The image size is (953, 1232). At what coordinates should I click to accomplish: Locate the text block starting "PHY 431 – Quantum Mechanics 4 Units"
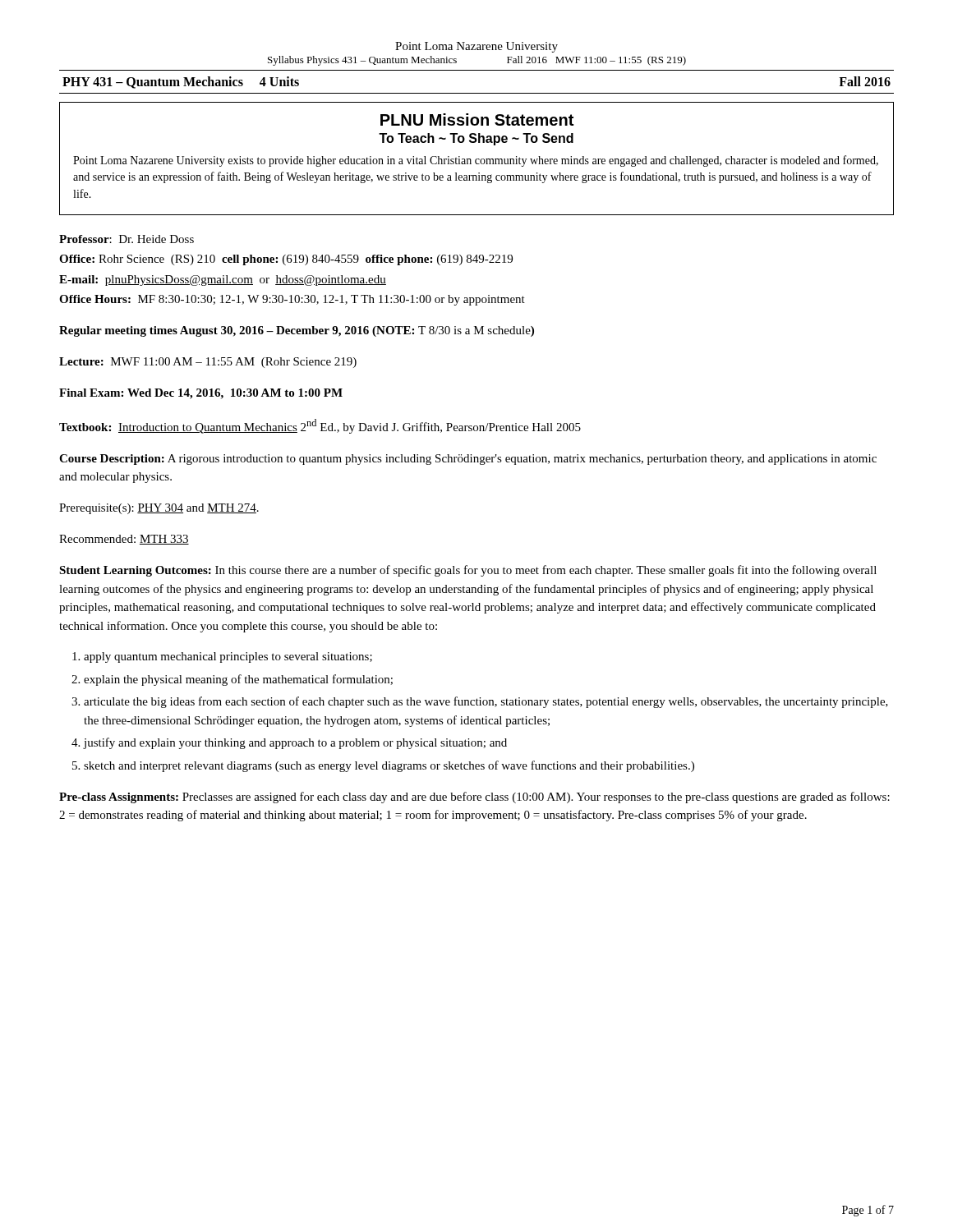[476, 82]
